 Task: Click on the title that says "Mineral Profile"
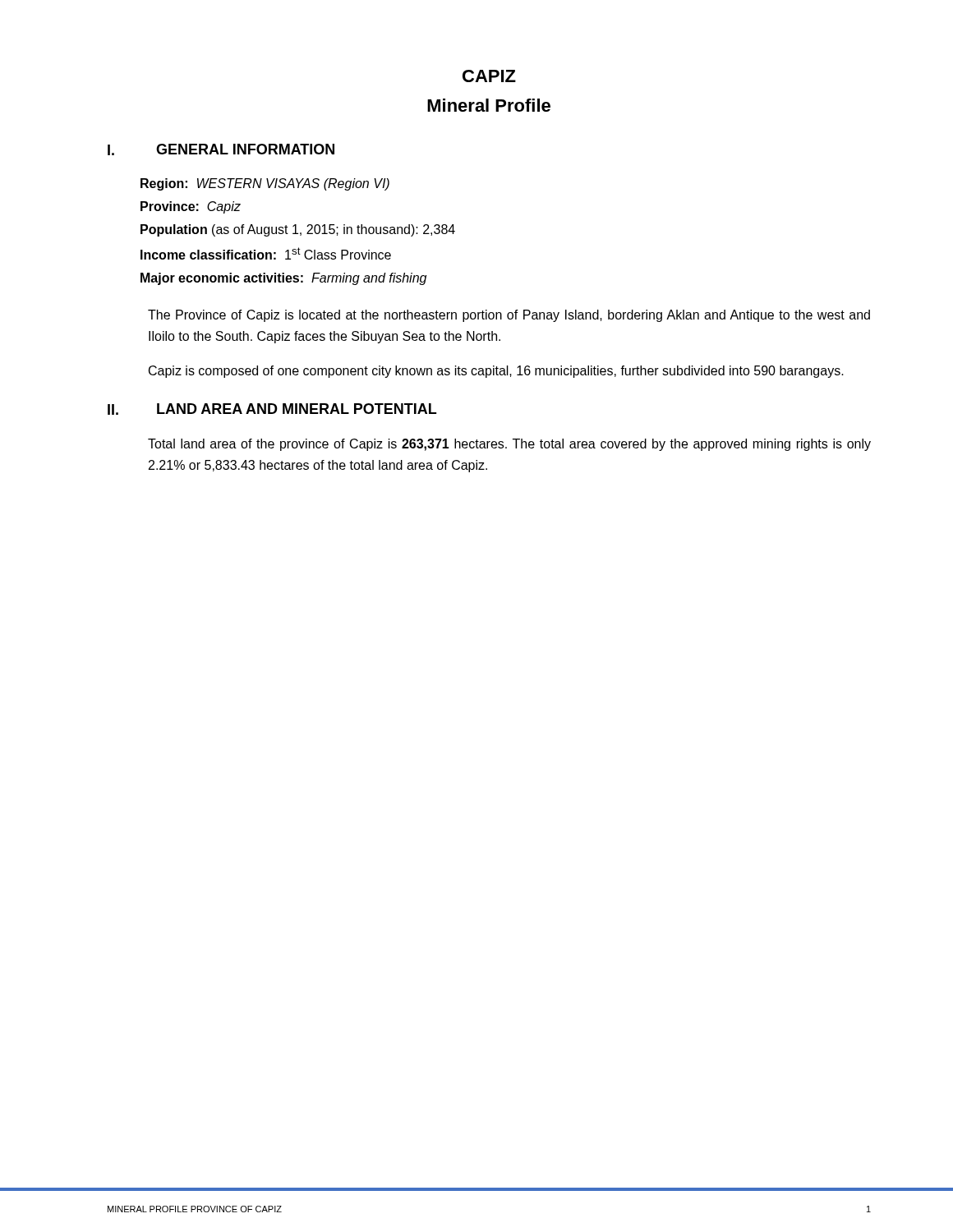point(489,106)
